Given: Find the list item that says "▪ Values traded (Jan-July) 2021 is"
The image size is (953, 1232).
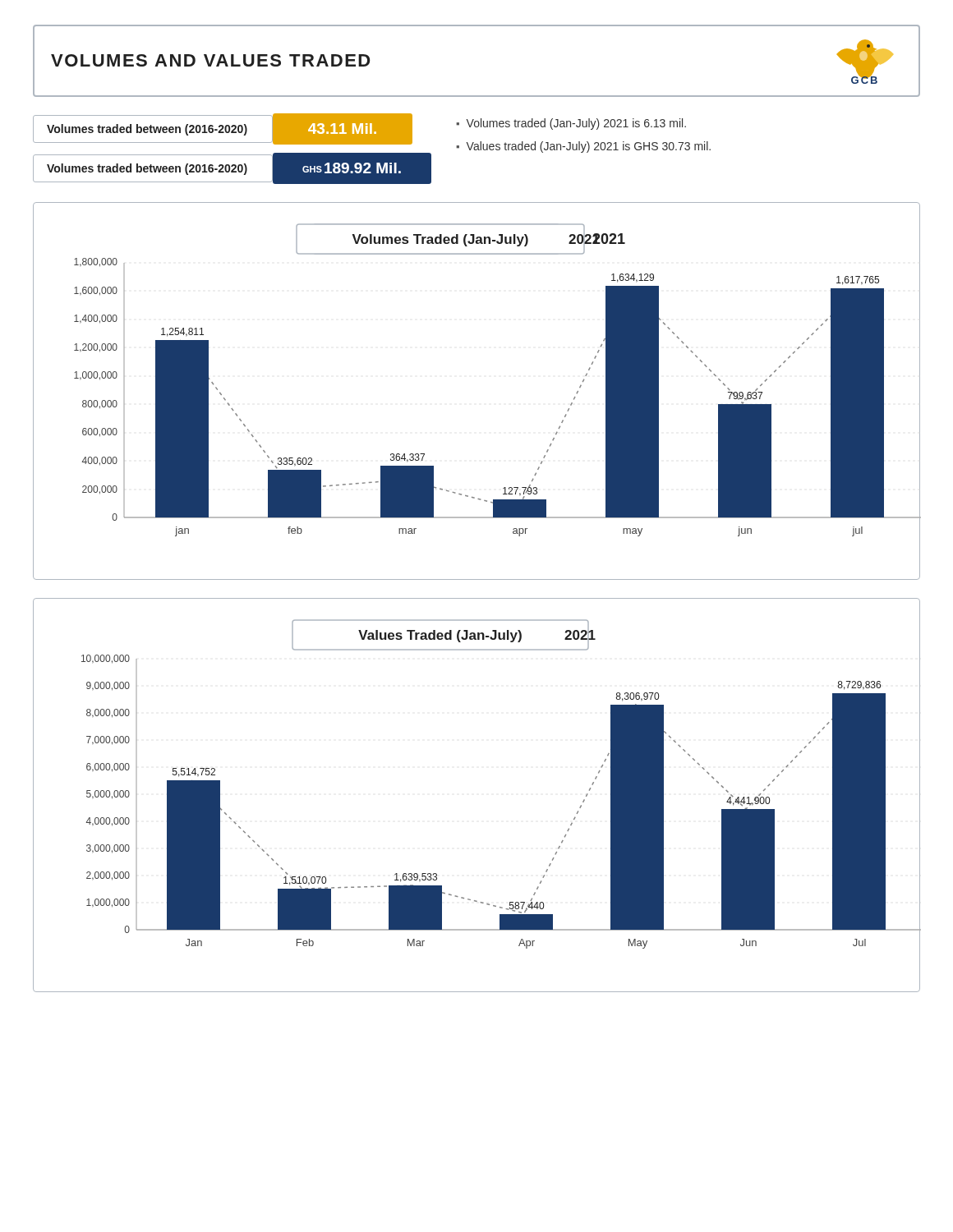Looking at the screenshot, I should click(x=584, y=146).
